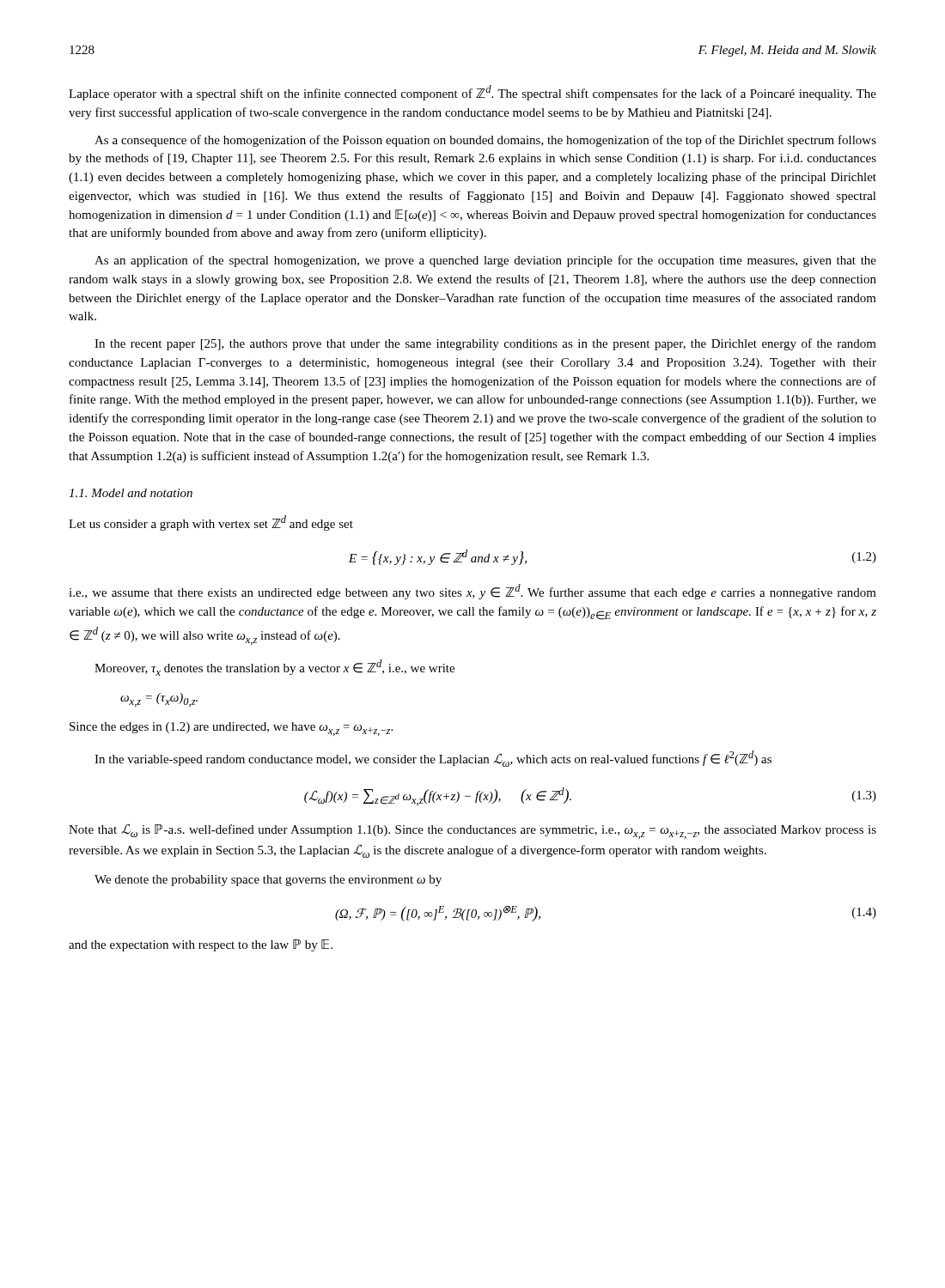This screenshot has height=1288, width=945.
Task: Navigate to the text block starting "Moreover, τx denotes the translation by"
Action: pyautogui.click(x=274, y=668)
